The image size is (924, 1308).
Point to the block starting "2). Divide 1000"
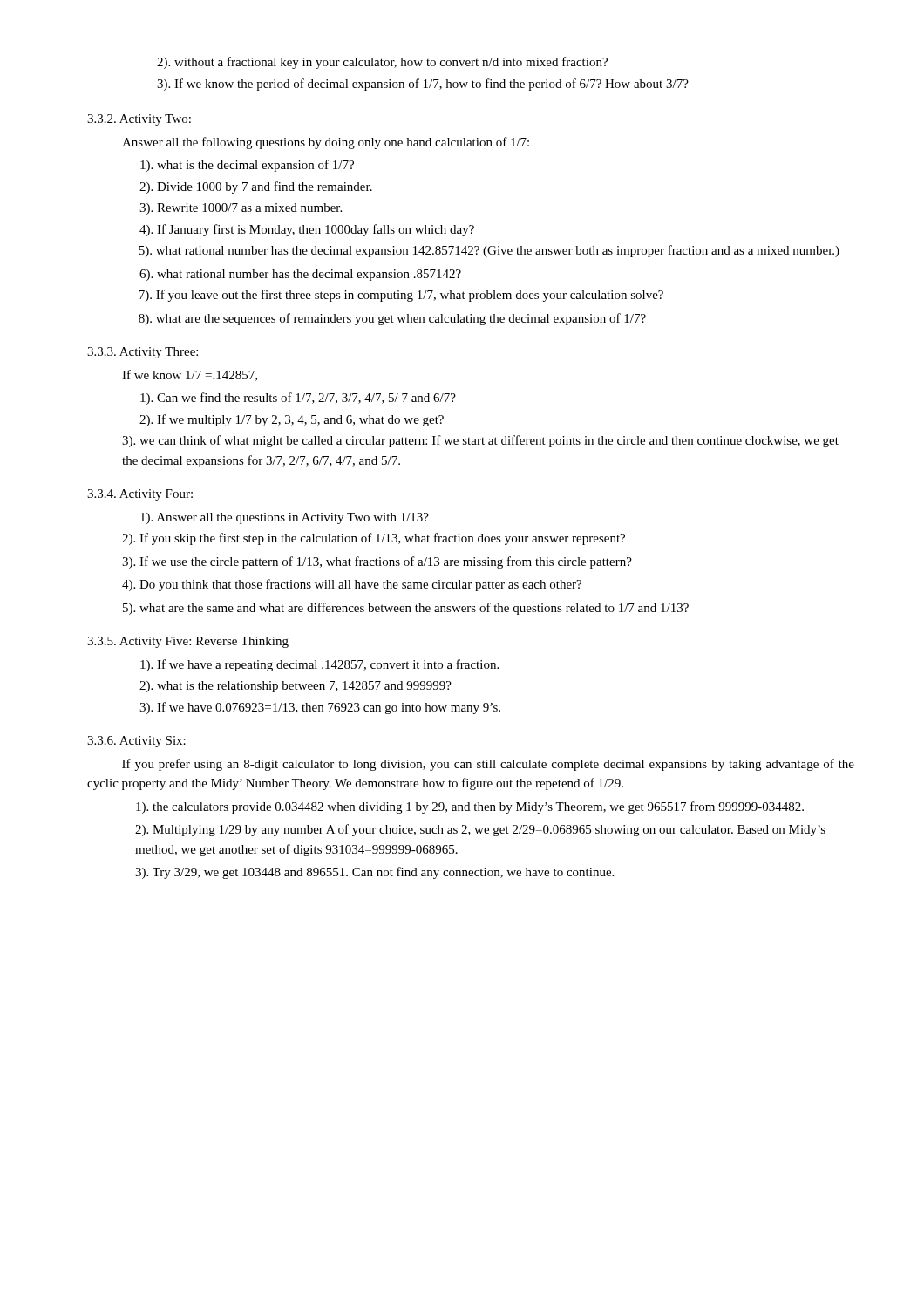pyautogui.click(x=256, y=186)
